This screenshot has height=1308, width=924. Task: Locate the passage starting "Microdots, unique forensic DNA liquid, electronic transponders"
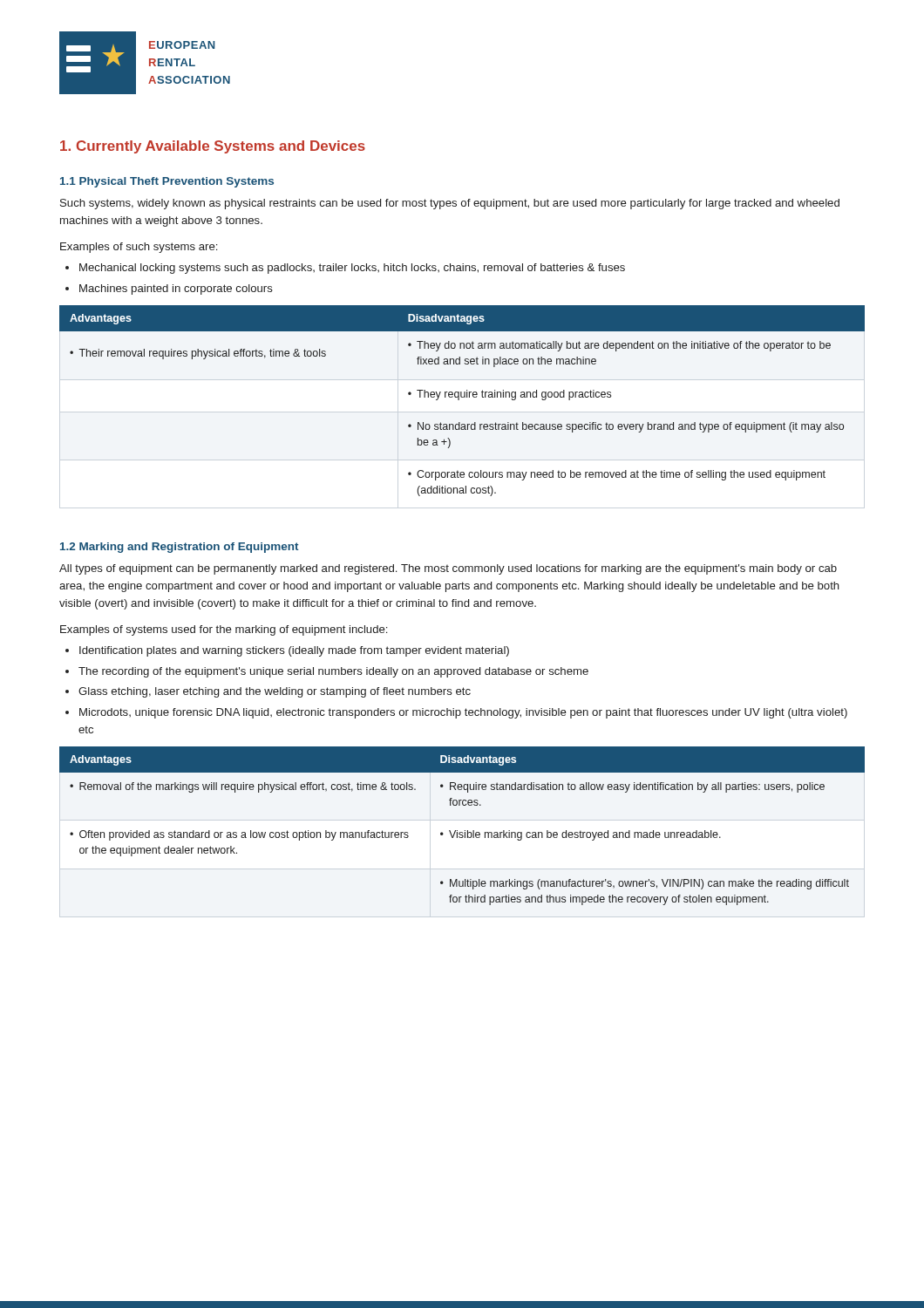click(463, 720)
